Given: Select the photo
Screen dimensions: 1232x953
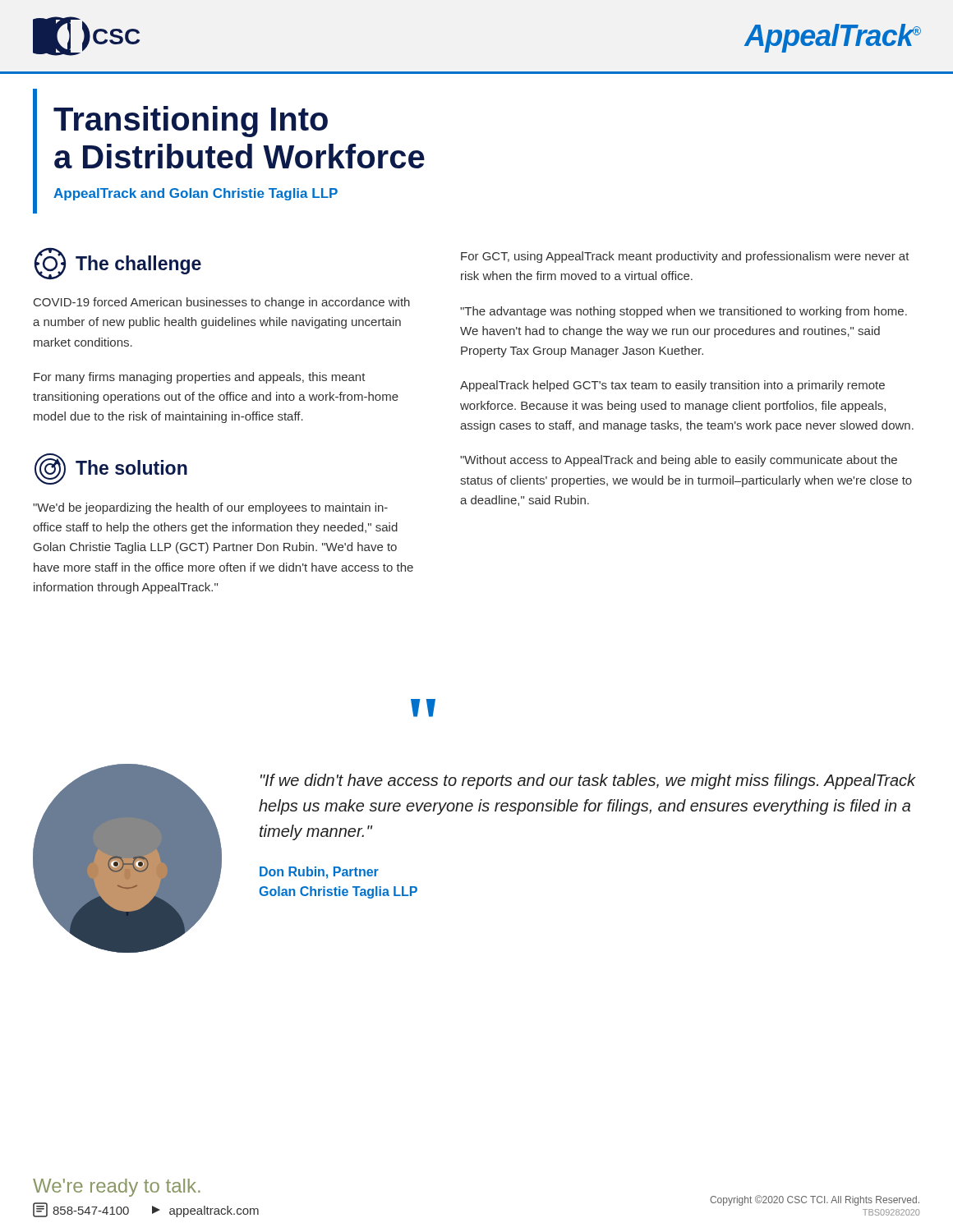Looking at the screenshot, I should click(x=127, y=858).
